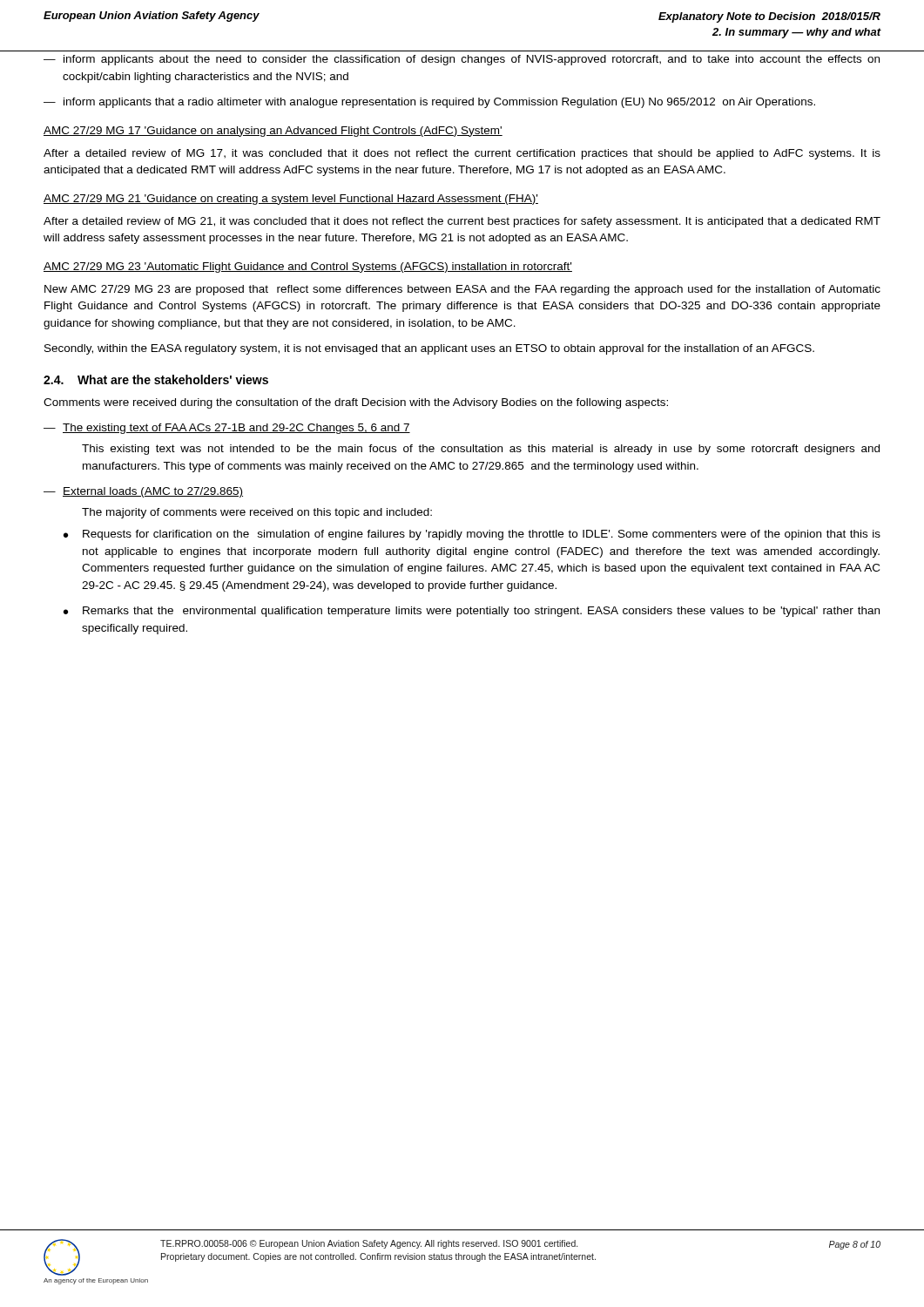Point to the block beginning "— inform applicants that a radio altimeter with"
924x1307 pixels.
[x=462, y=102]
